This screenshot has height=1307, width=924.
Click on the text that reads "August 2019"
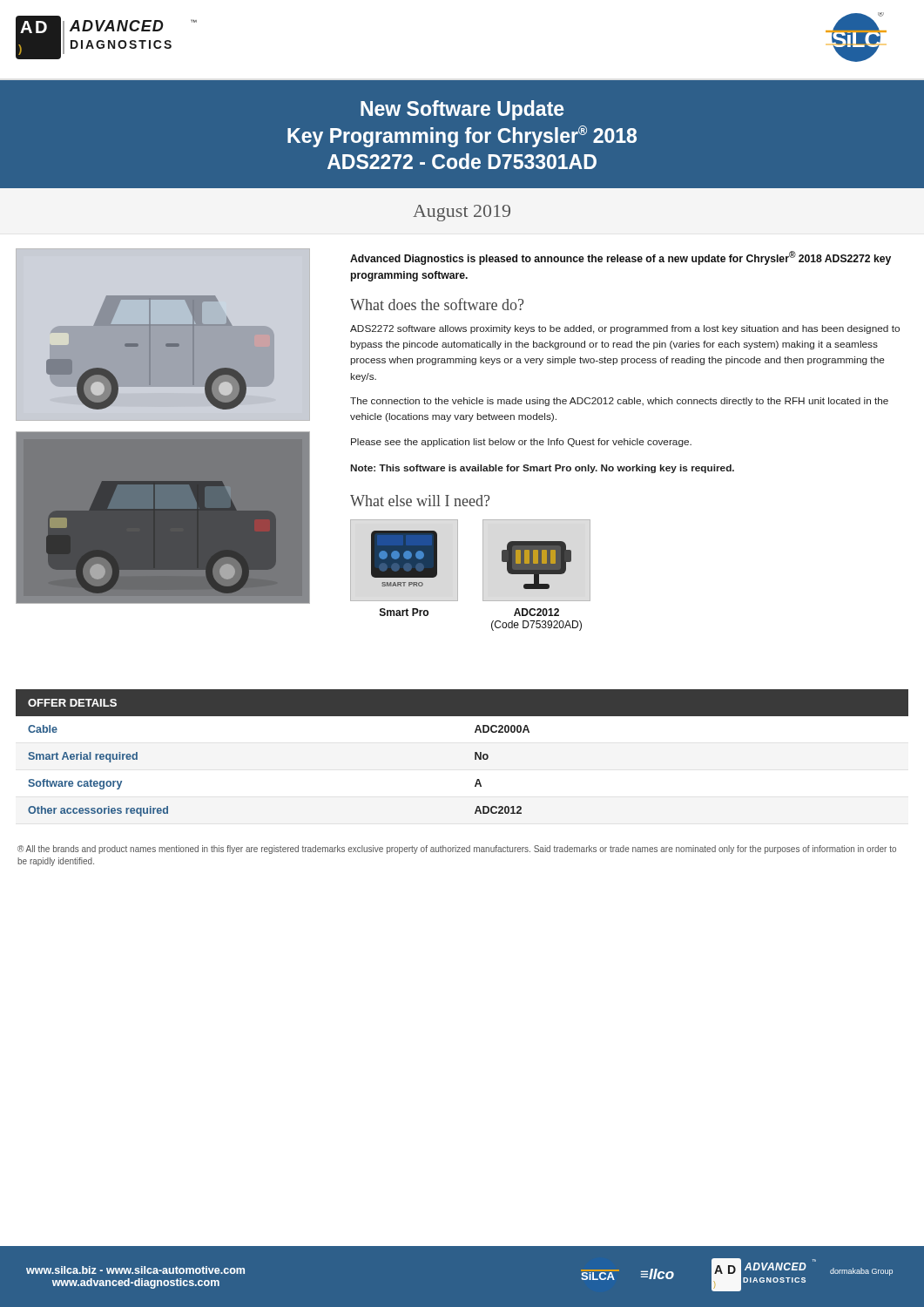[462, 210]
